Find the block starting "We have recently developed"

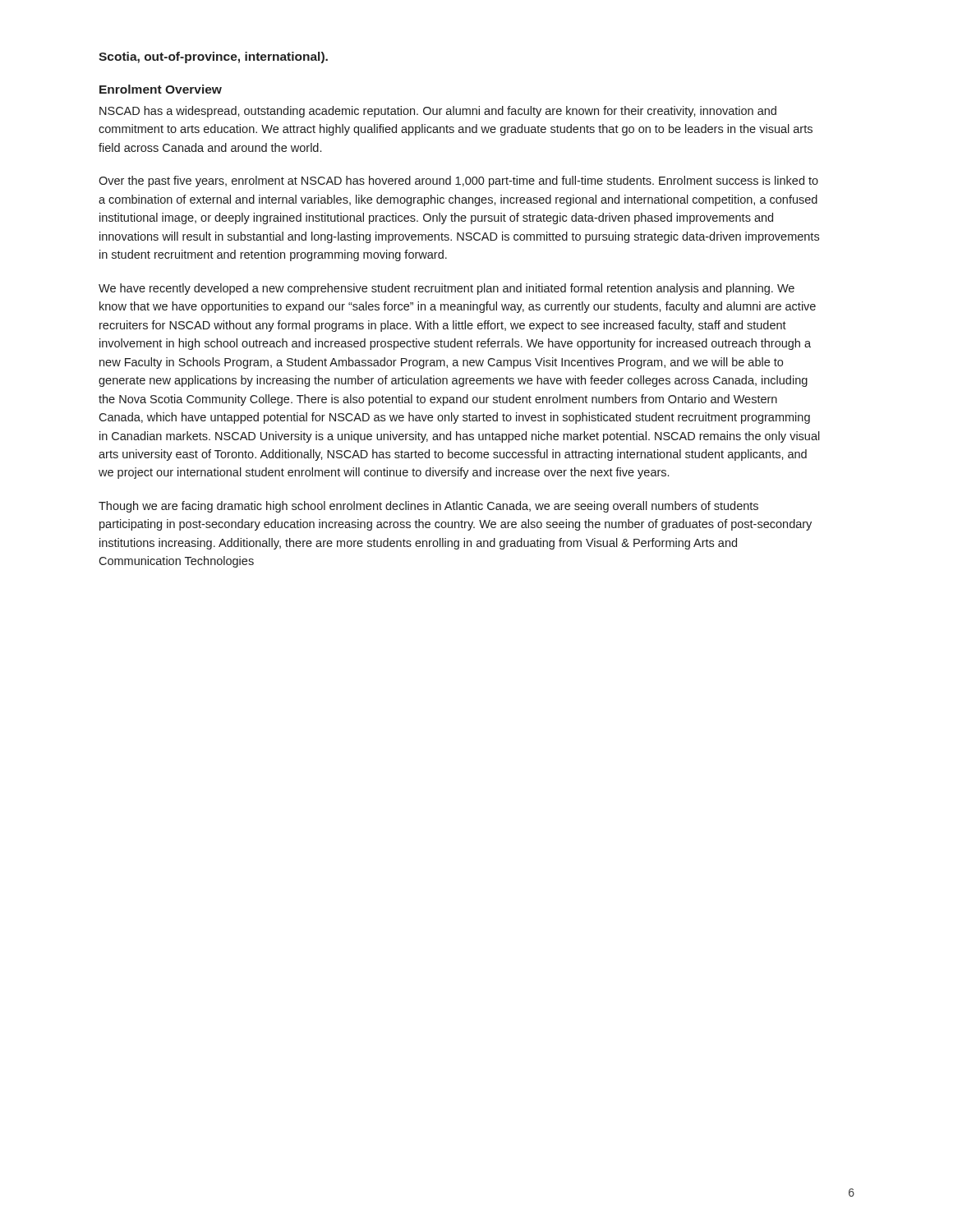pyautogui.click(x=459, y=380)
